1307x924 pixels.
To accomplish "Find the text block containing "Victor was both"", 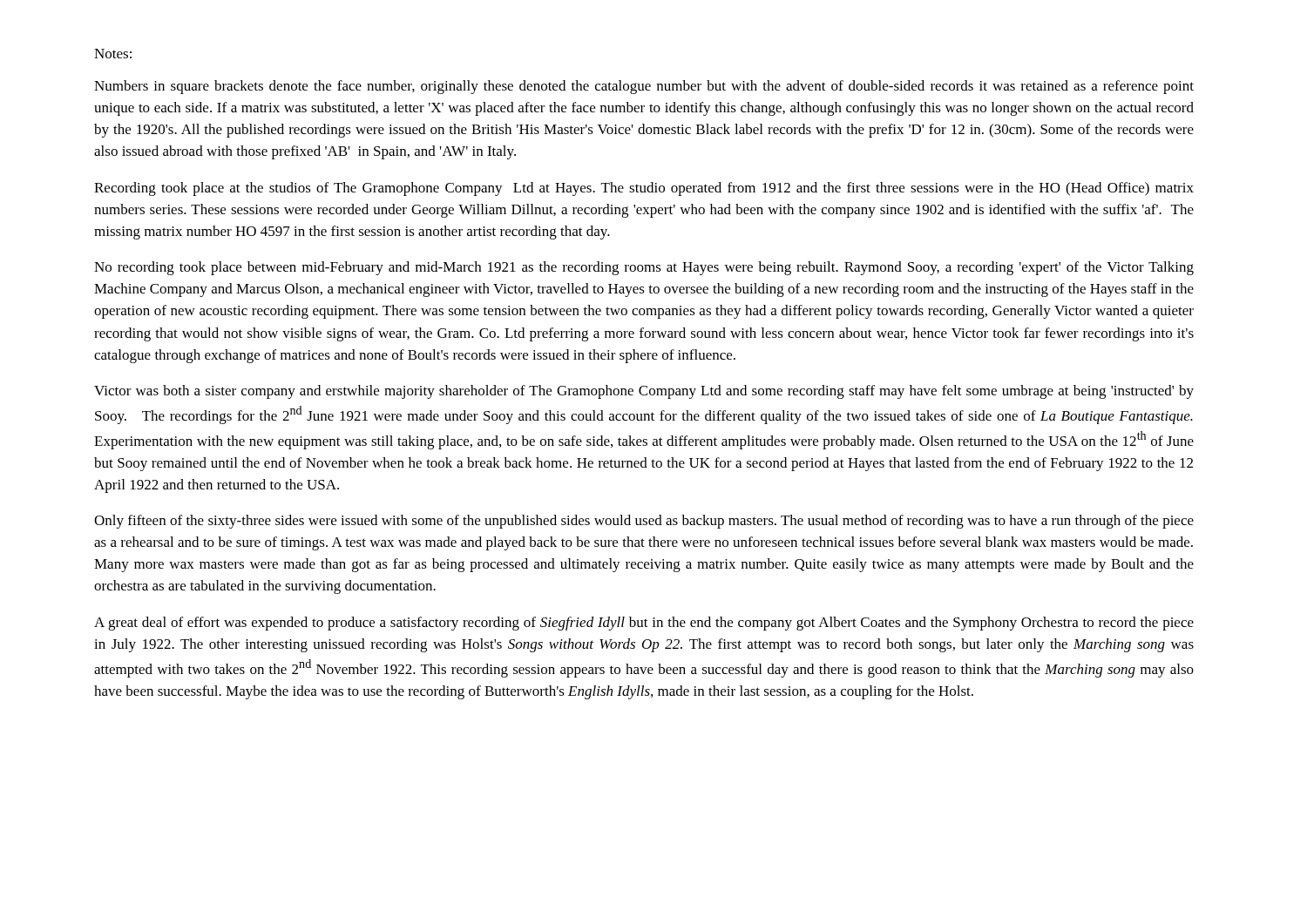I will 644,437.
